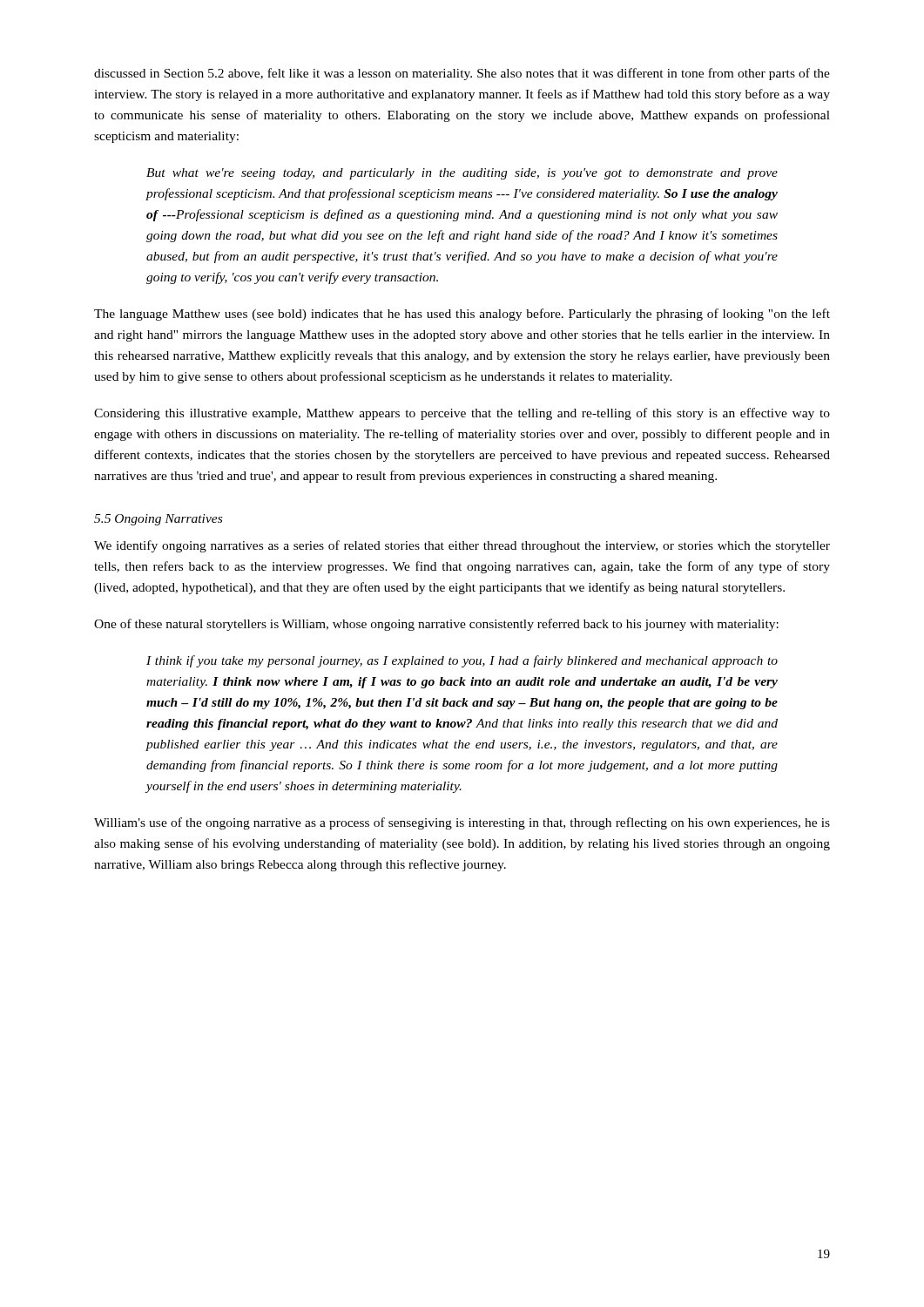
Task: Select the text block with the text "But what we're seeing today, and particularly"
Action: click(x=462, y=224)
